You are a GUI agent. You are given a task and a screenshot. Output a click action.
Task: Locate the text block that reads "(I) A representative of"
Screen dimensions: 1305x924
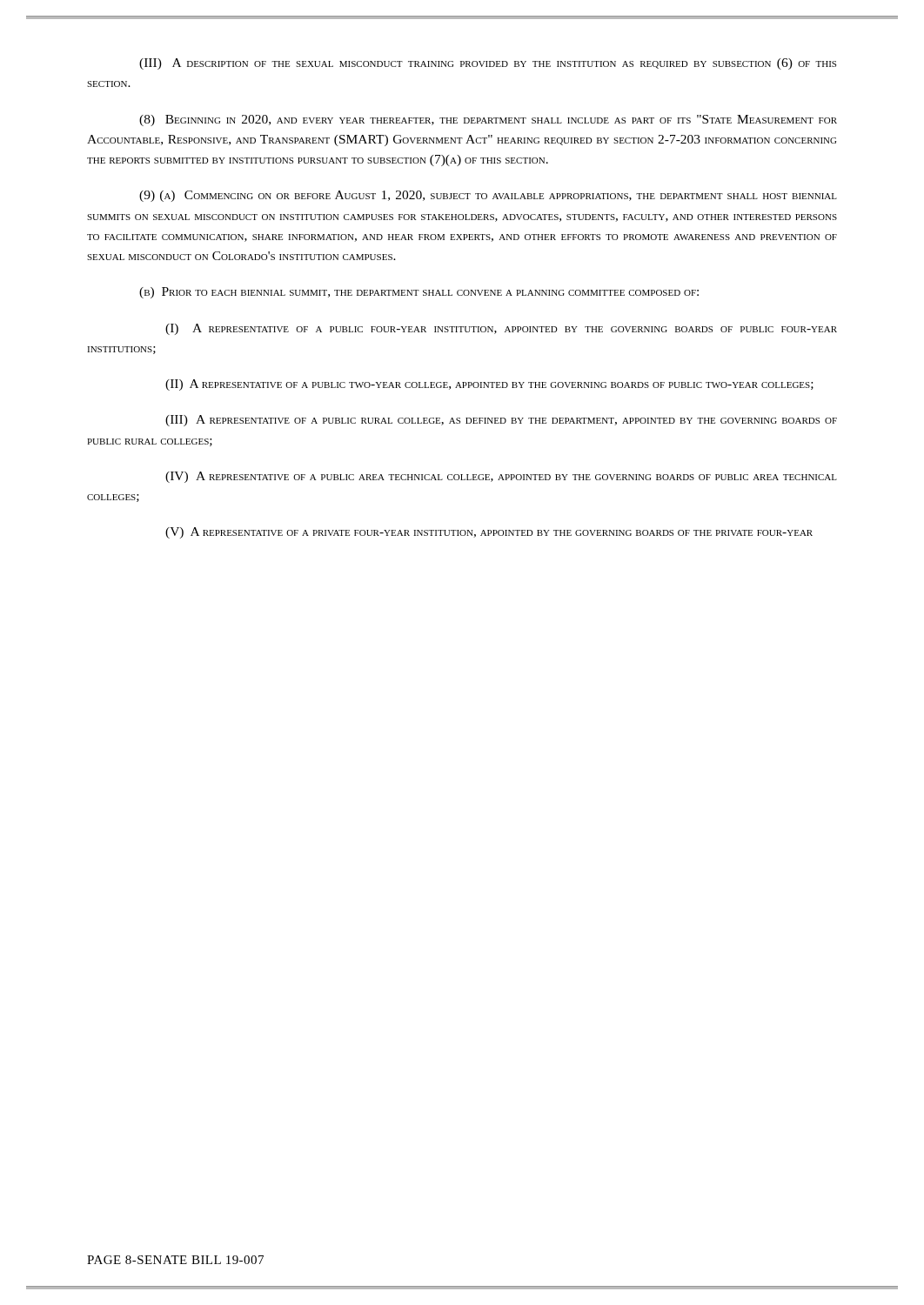coord(462,337)
